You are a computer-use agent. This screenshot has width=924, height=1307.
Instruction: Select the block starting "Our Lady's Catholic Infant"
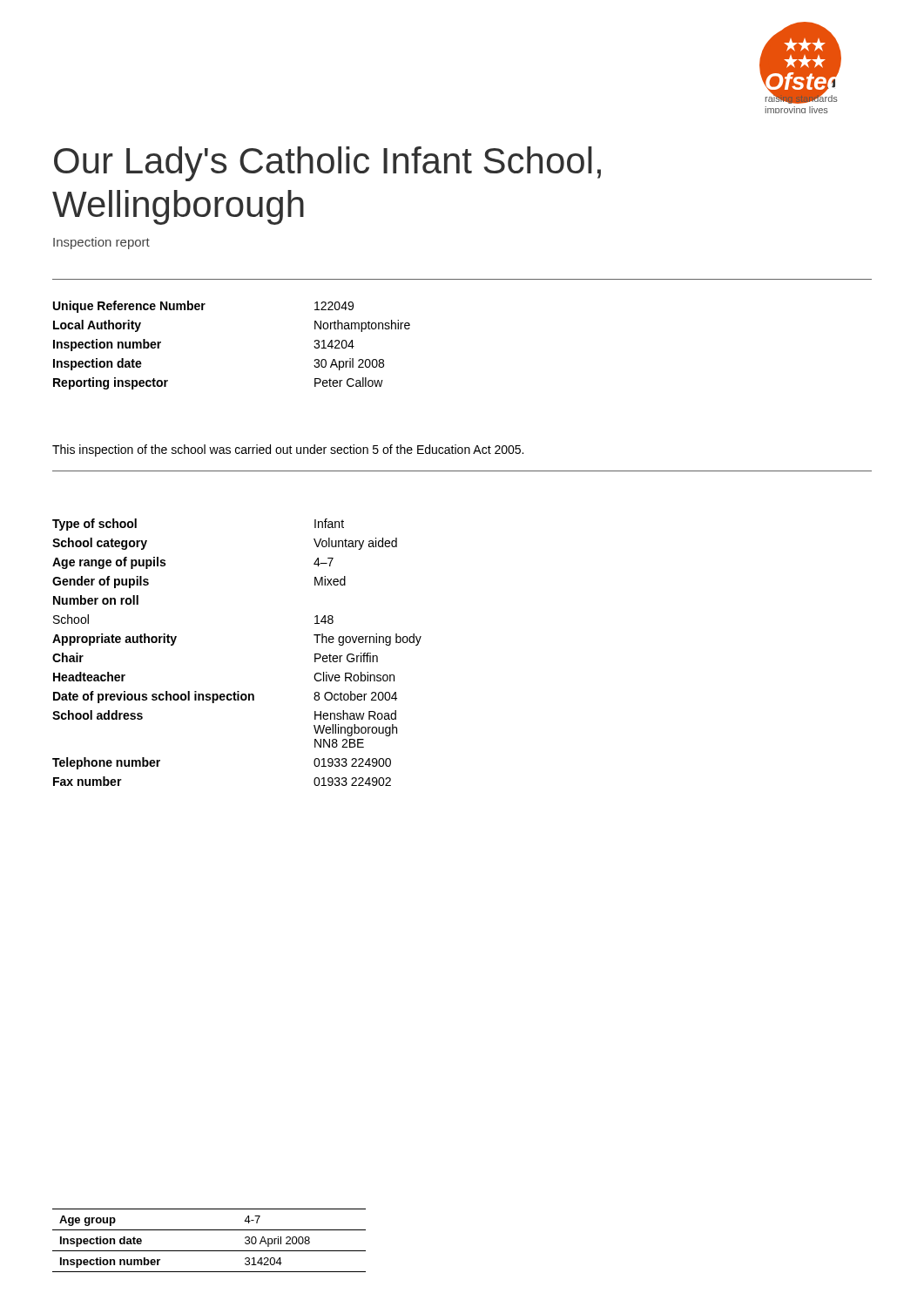pyautogui.click(x=327, y=164)
